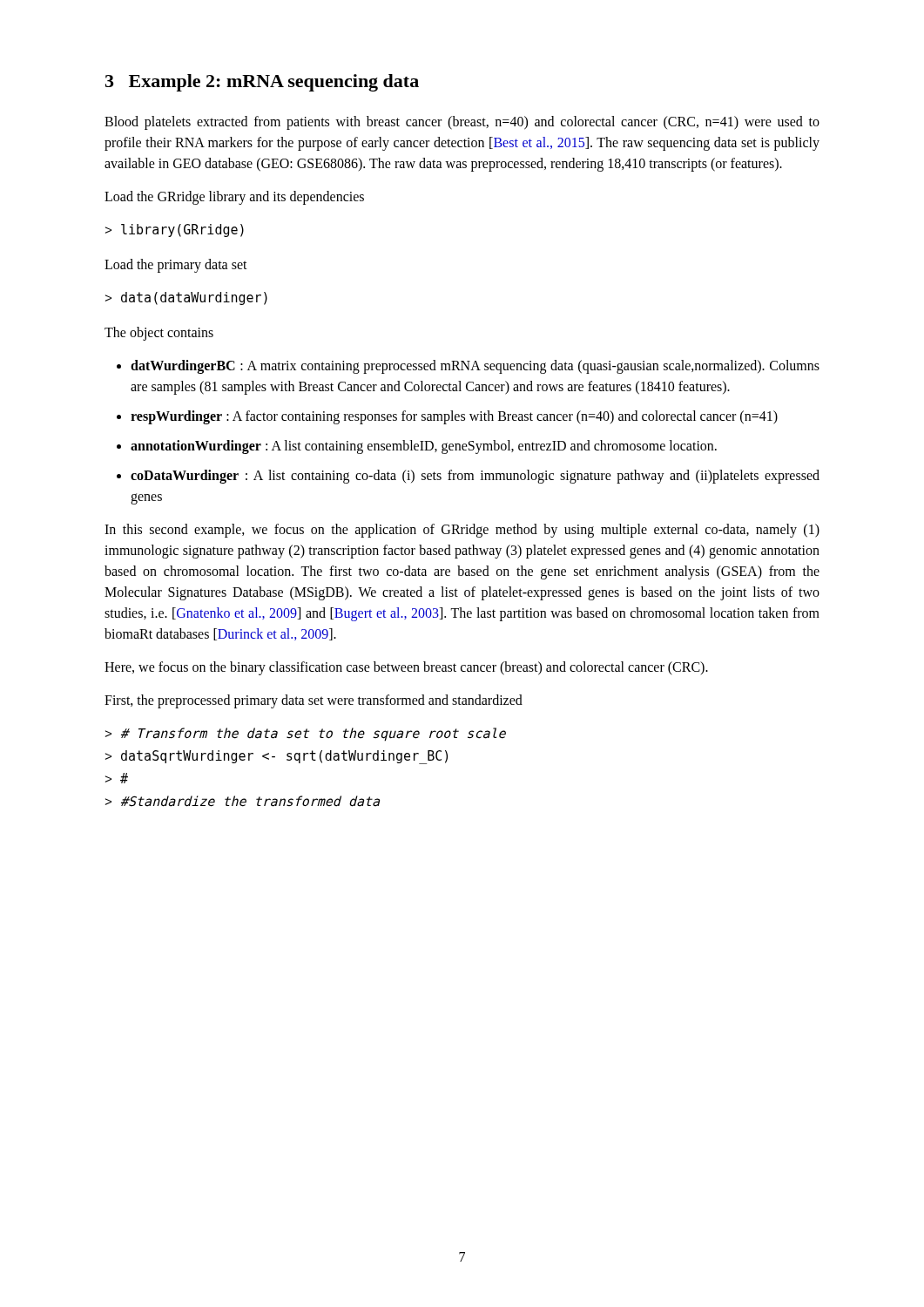Find the block on this page that starts "In this second example, we focus on the"
Viewport: 924px width, 1307px height.
click(462, 582)
